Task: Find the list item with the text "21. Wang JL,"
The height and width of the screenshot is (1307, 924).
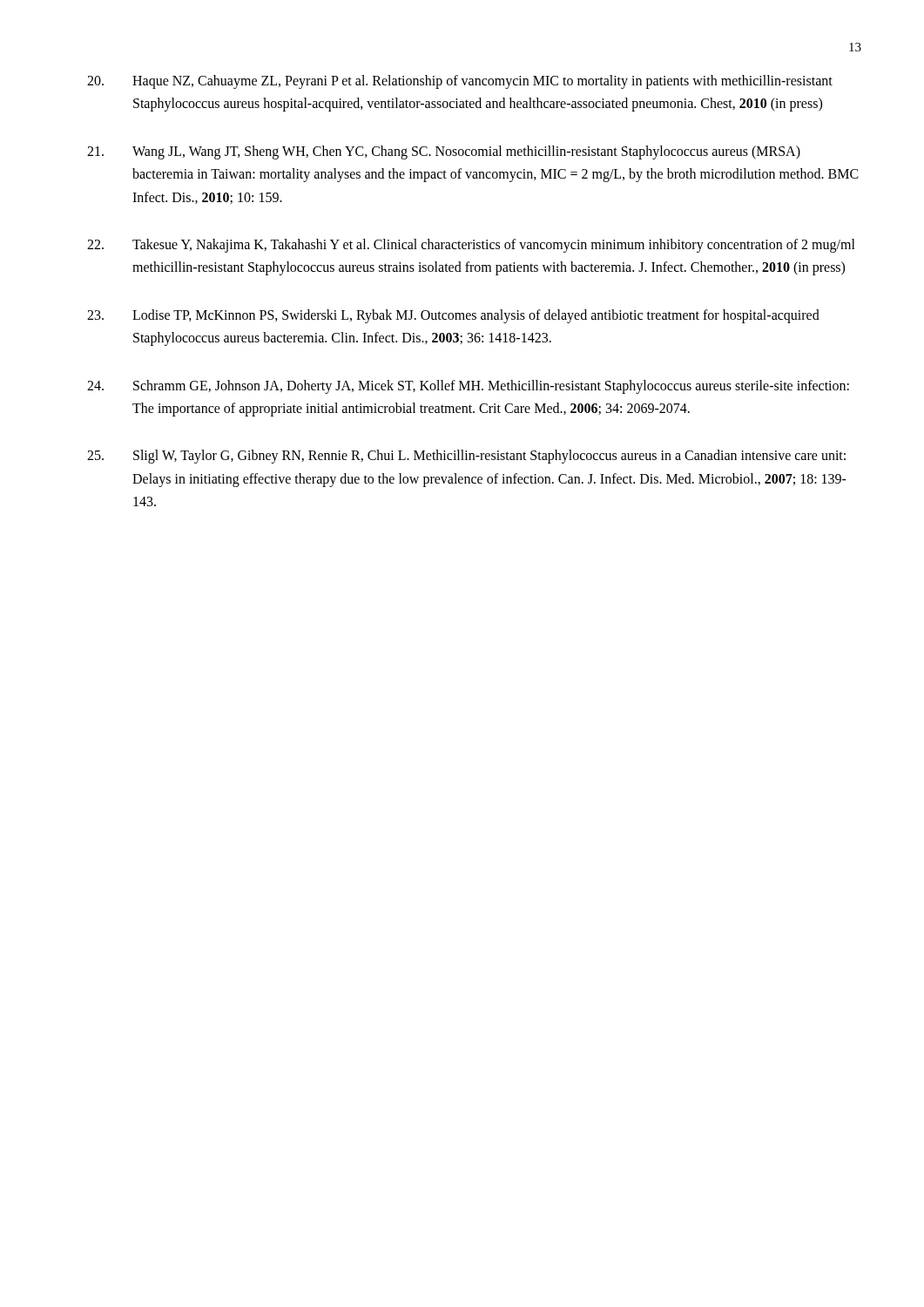Action: click(x=474, y=175)
